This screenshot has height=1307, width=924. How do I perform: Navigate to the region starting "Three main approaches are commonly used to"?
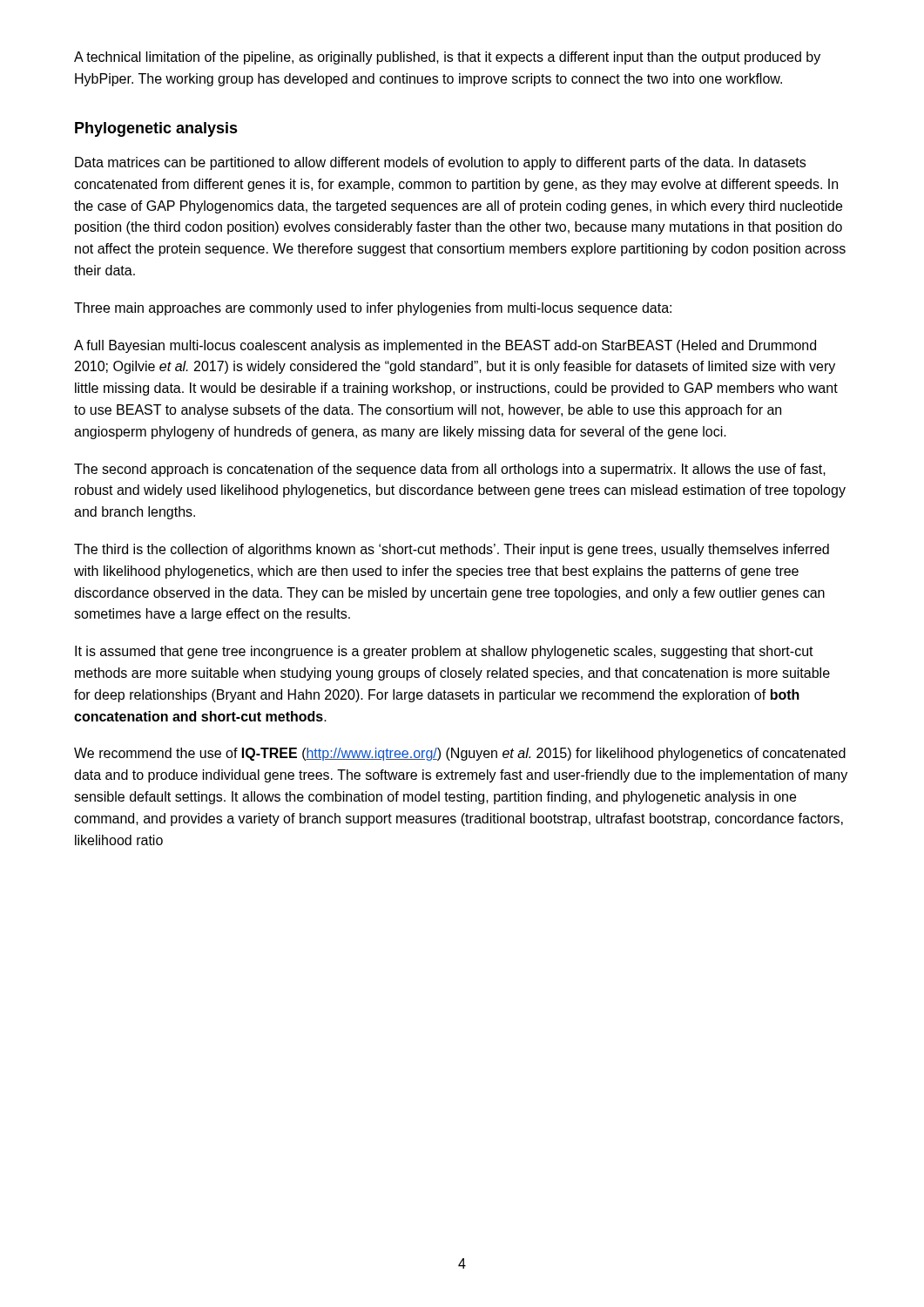tap(462, 309)
